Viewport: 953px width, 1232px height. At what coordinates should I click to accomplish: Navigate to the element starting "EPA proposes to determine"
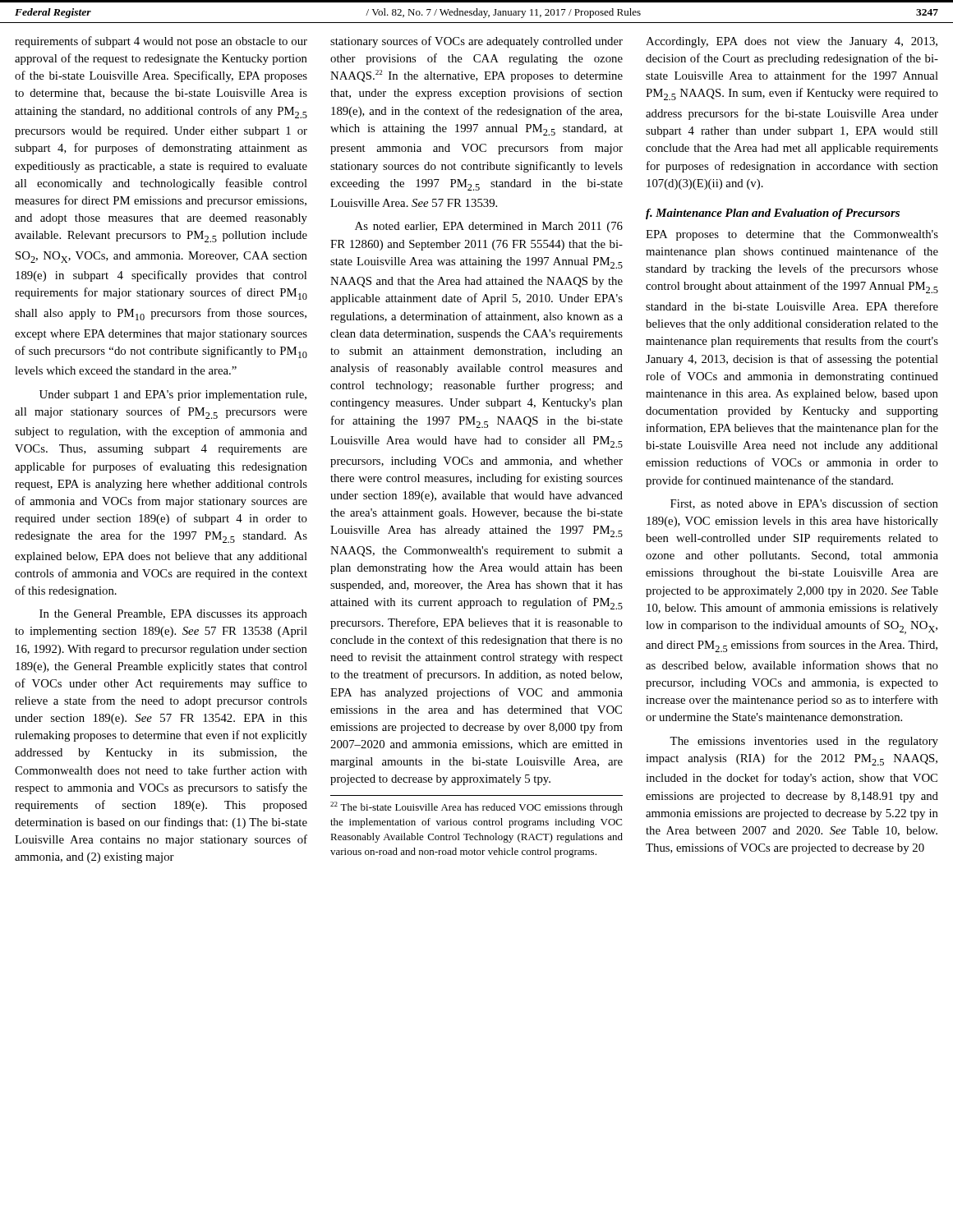pyautogui.click(x=792, y=541)
